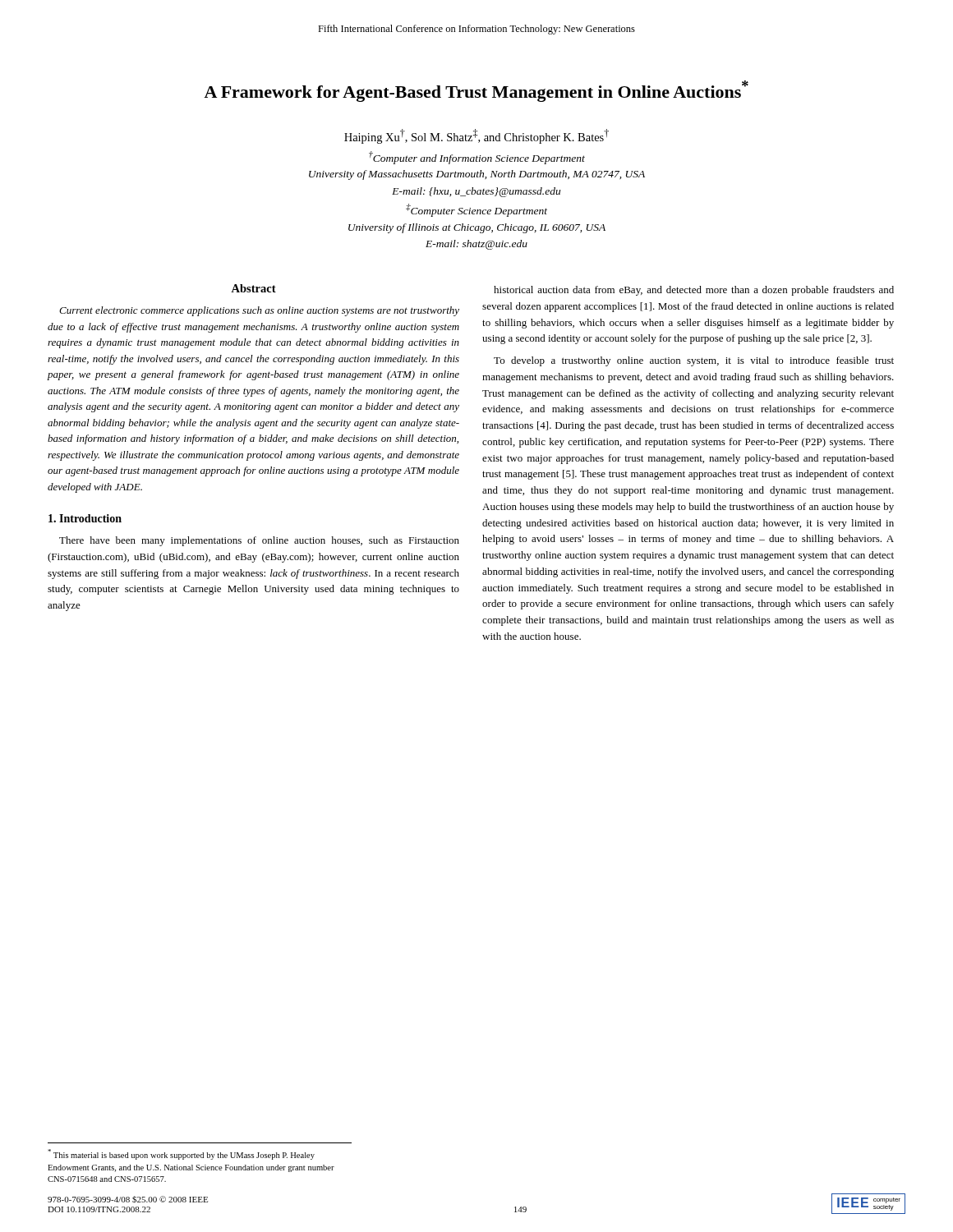Click the passage that begins "There have been many implementations of"

point(253,573)
